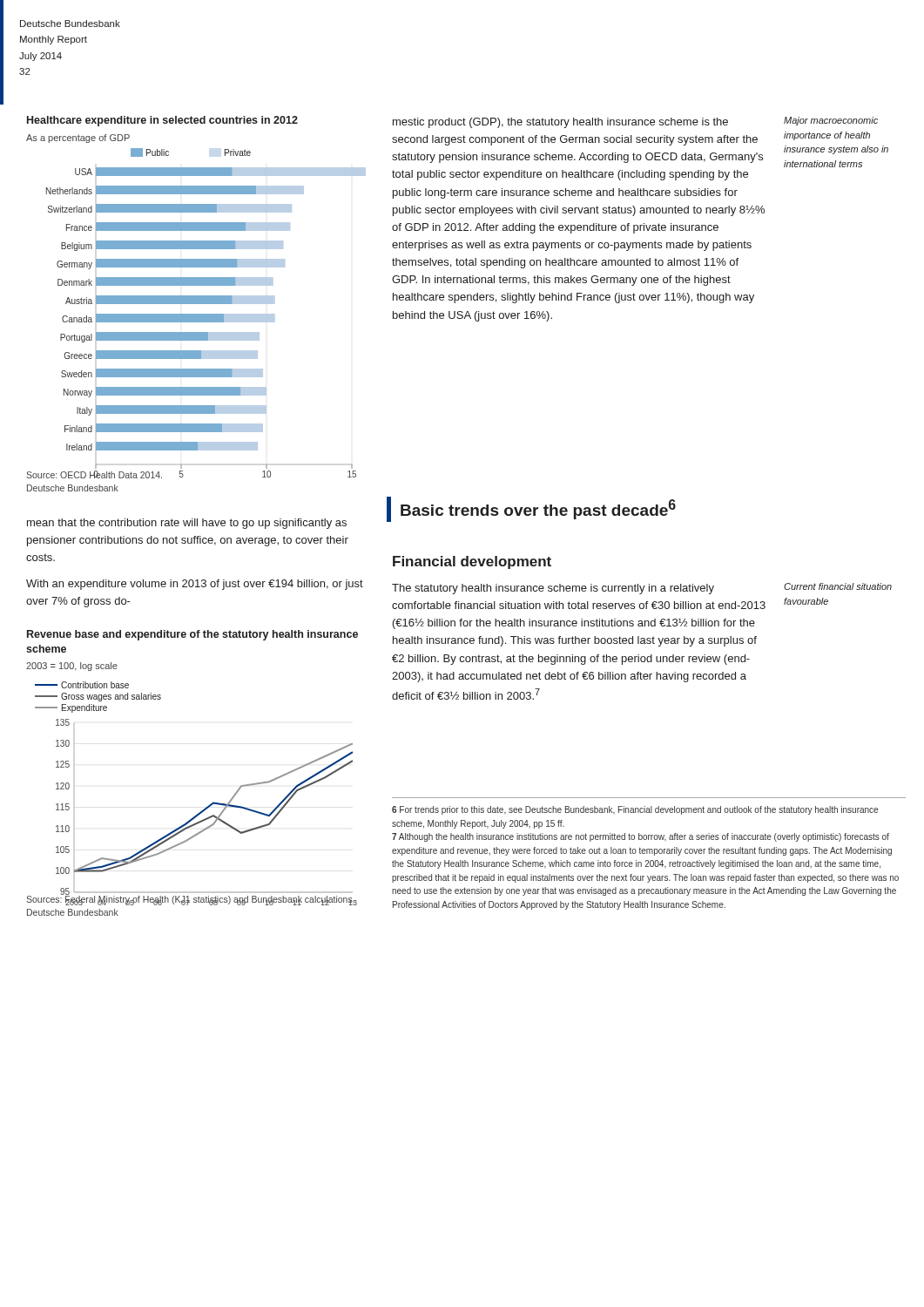Viewport: 924px width, 1307px height.
Task: Find the text block starting "Basic trends over"
Action: click(531, 509)
